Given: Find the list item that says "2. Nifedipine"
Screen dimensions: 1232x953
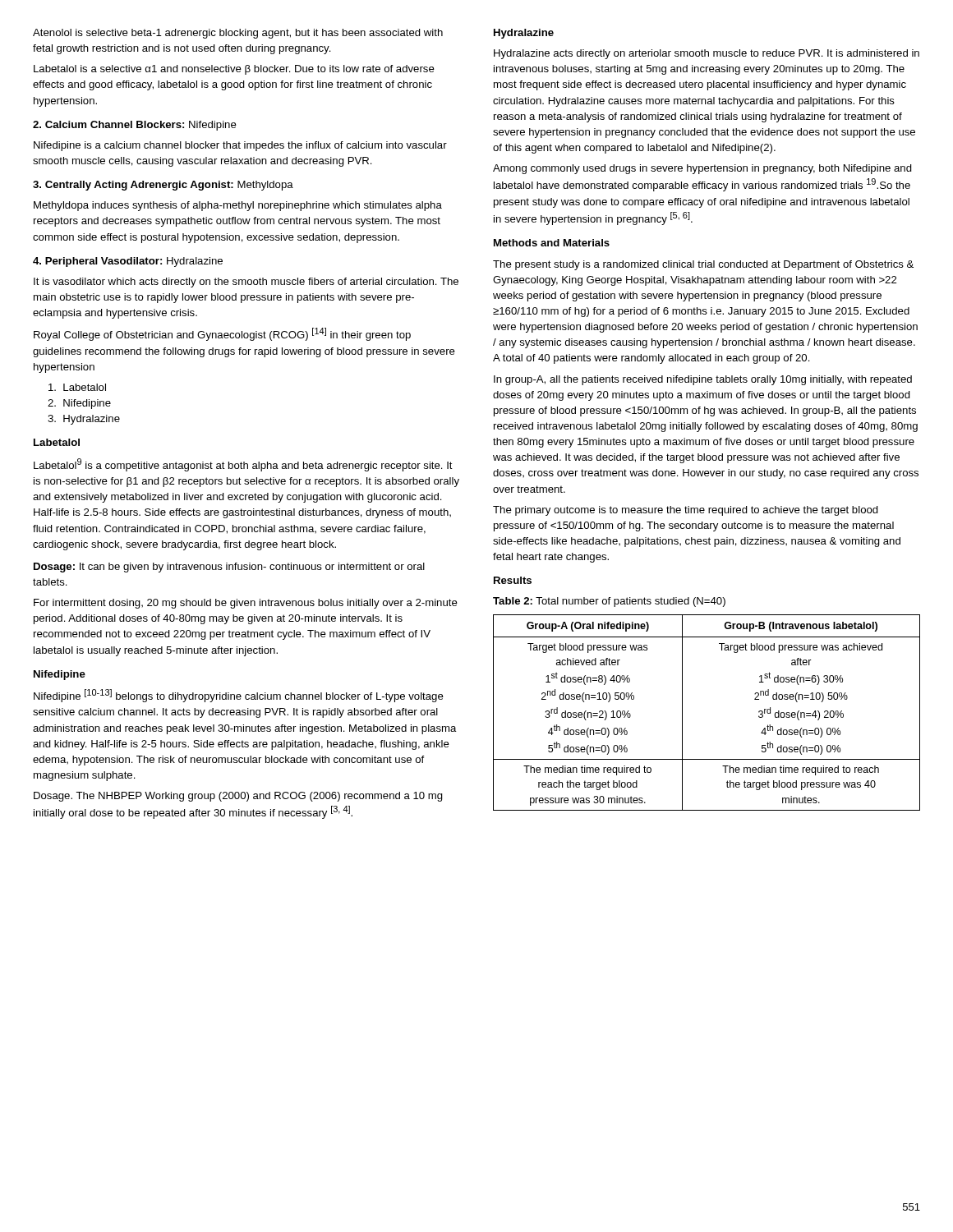Looking at the screenshot, I should [79, 403].
